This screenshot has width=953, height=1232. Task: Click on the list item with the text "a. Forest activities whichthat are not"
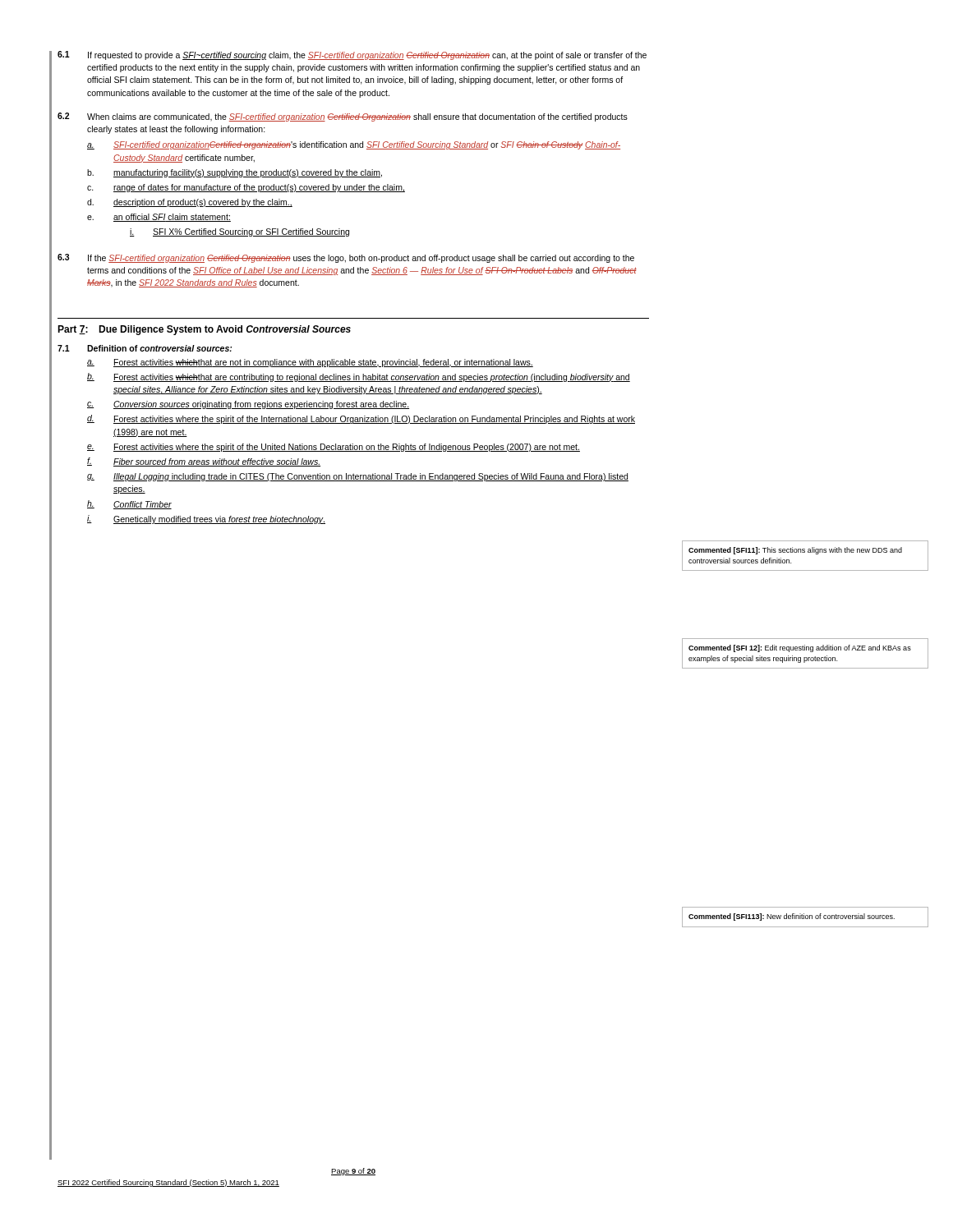click(x=368, y=362)
